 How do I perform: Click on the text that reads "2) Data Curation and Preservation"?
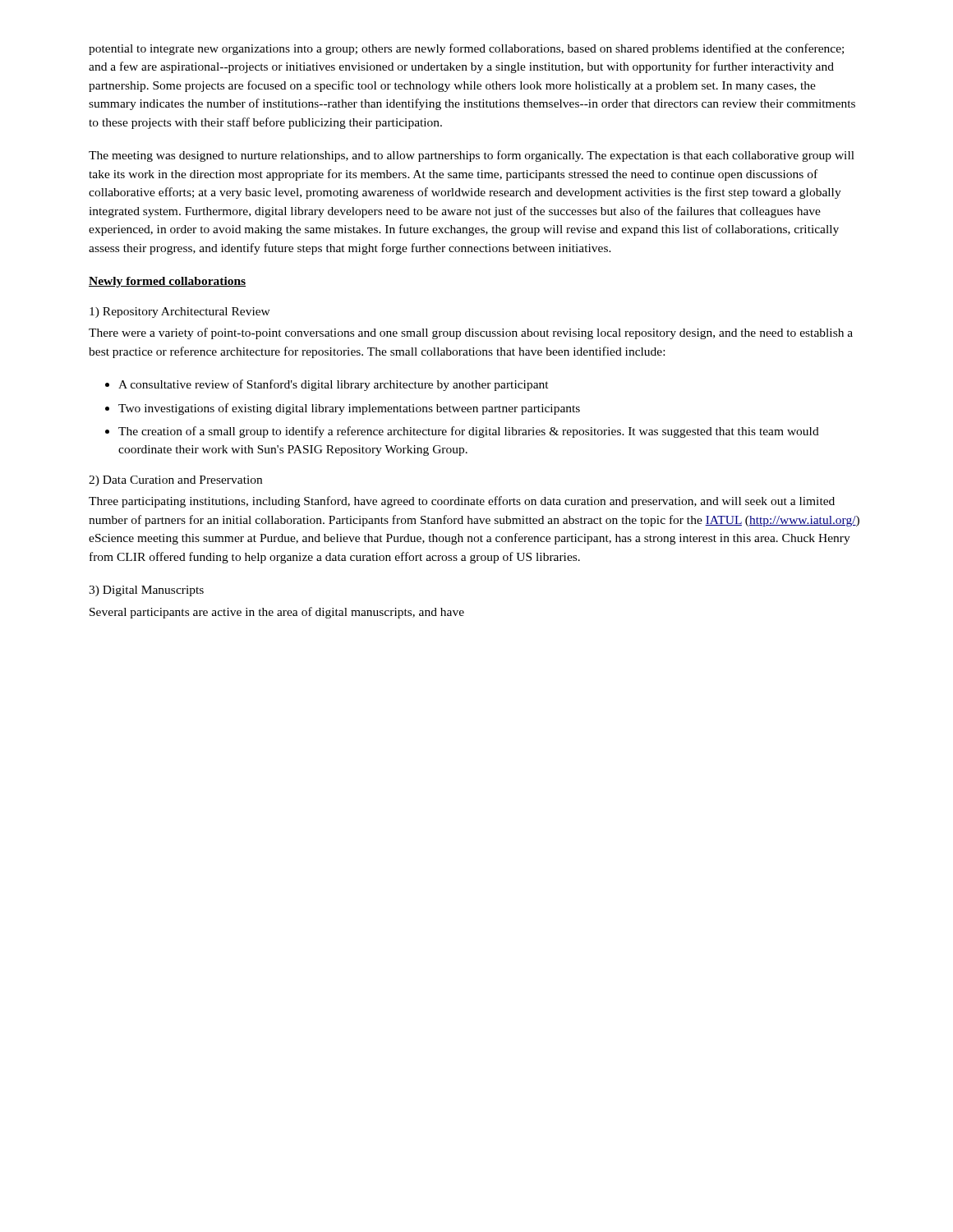[x=176, y=479]
